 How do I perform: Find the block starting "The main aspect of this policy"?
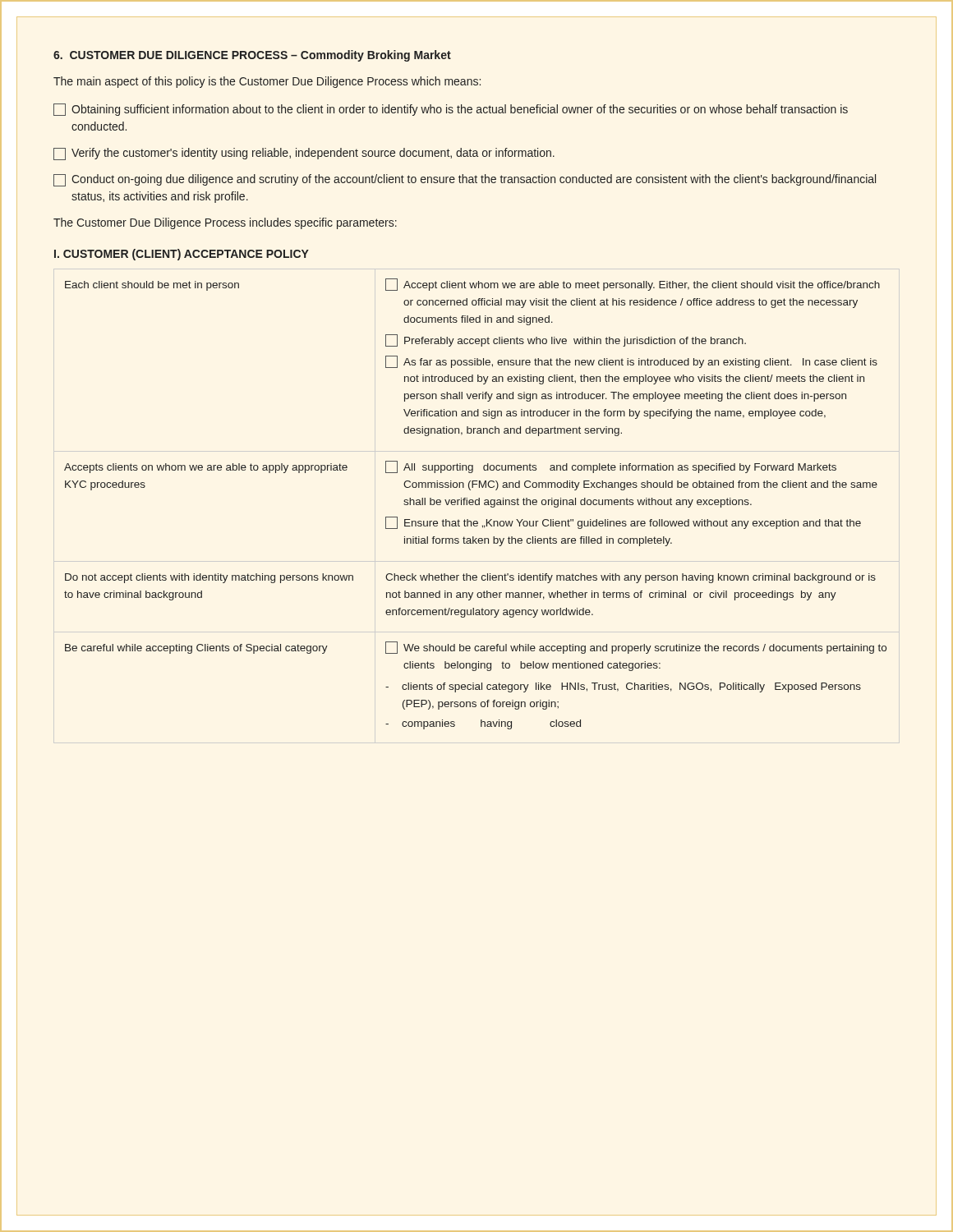[x=268, y=81]
